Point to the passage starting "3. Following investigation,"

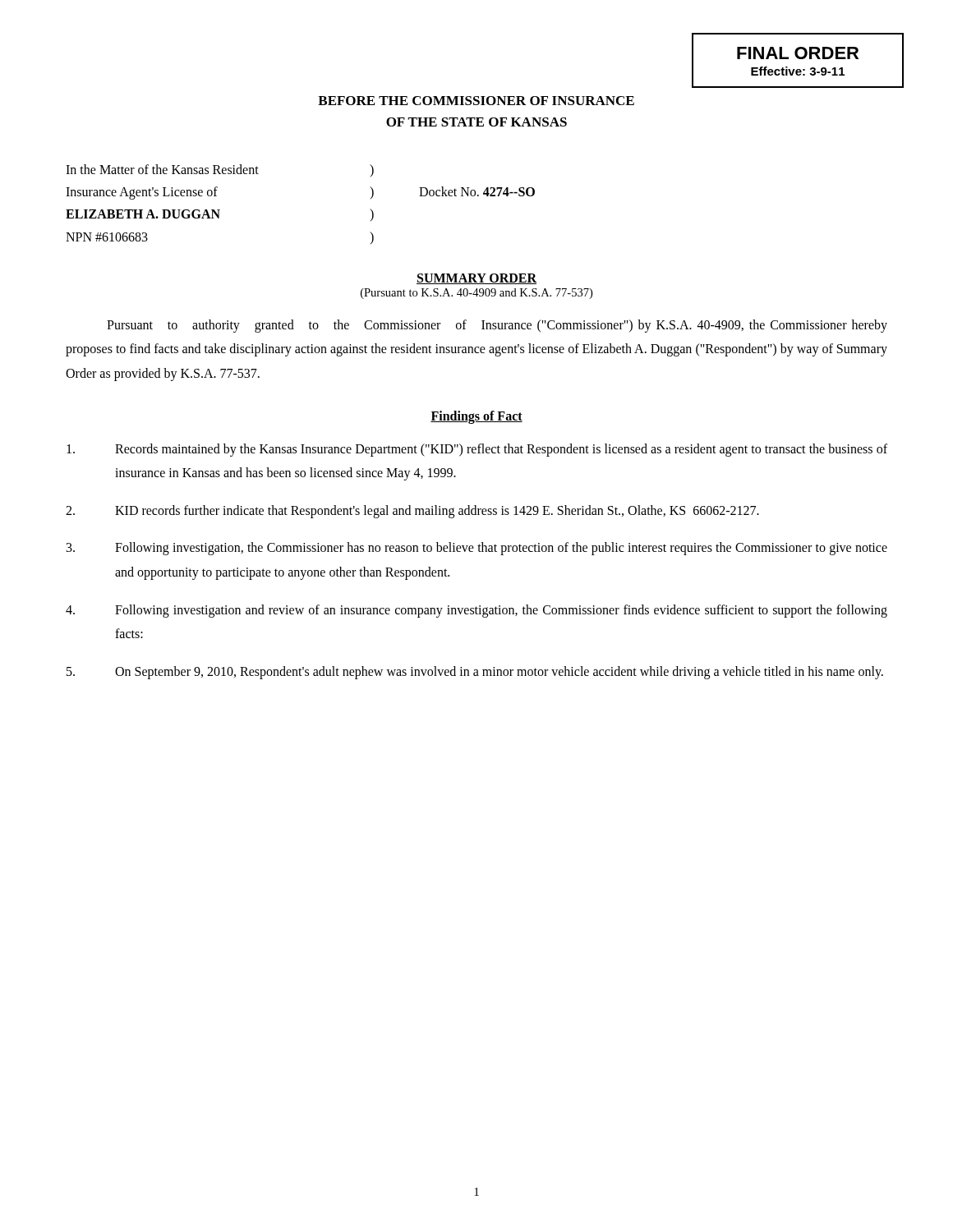(x=476, y=560)
